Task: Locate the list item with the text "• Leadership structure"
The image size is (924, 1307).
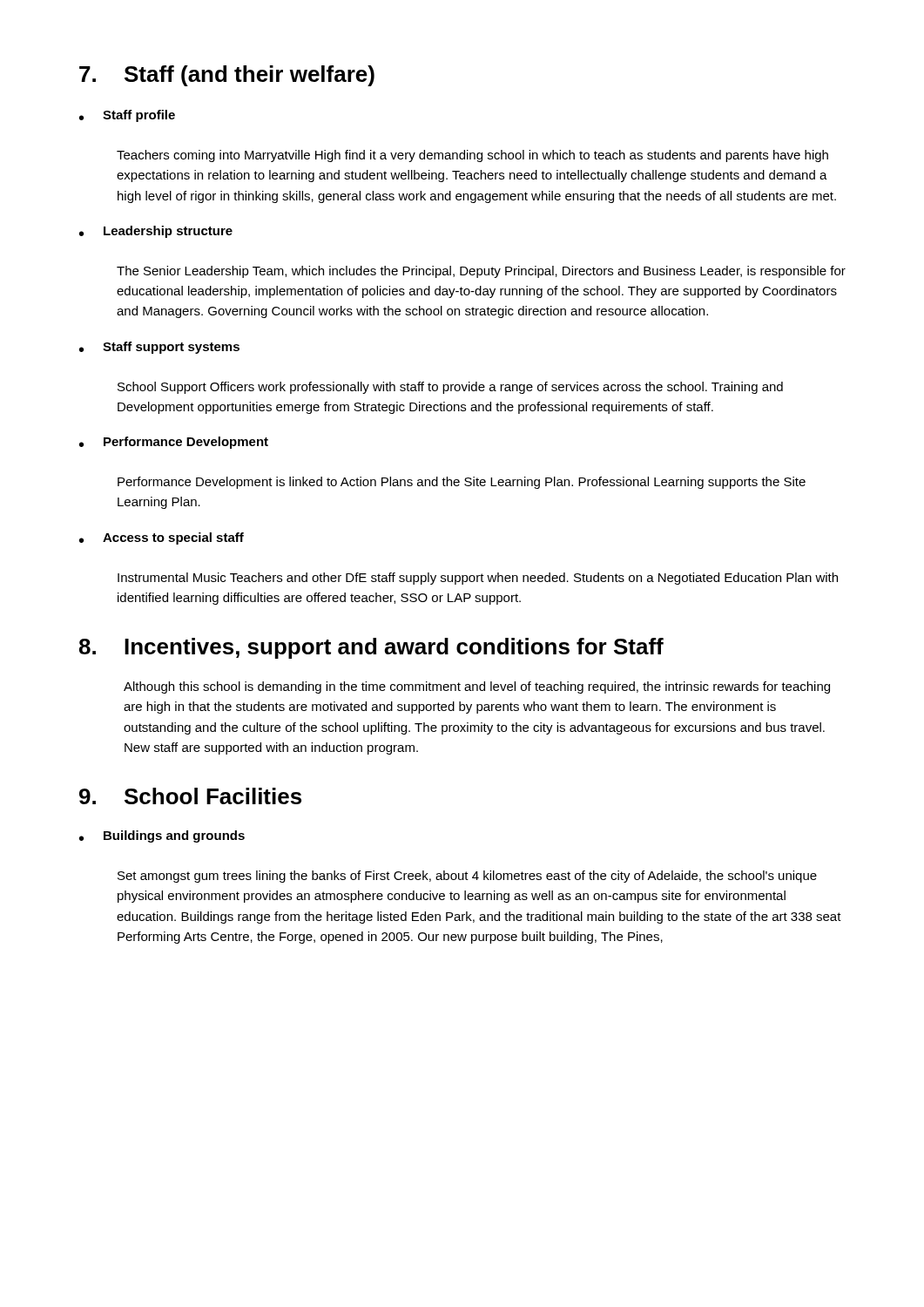Action: pos(156,232)
